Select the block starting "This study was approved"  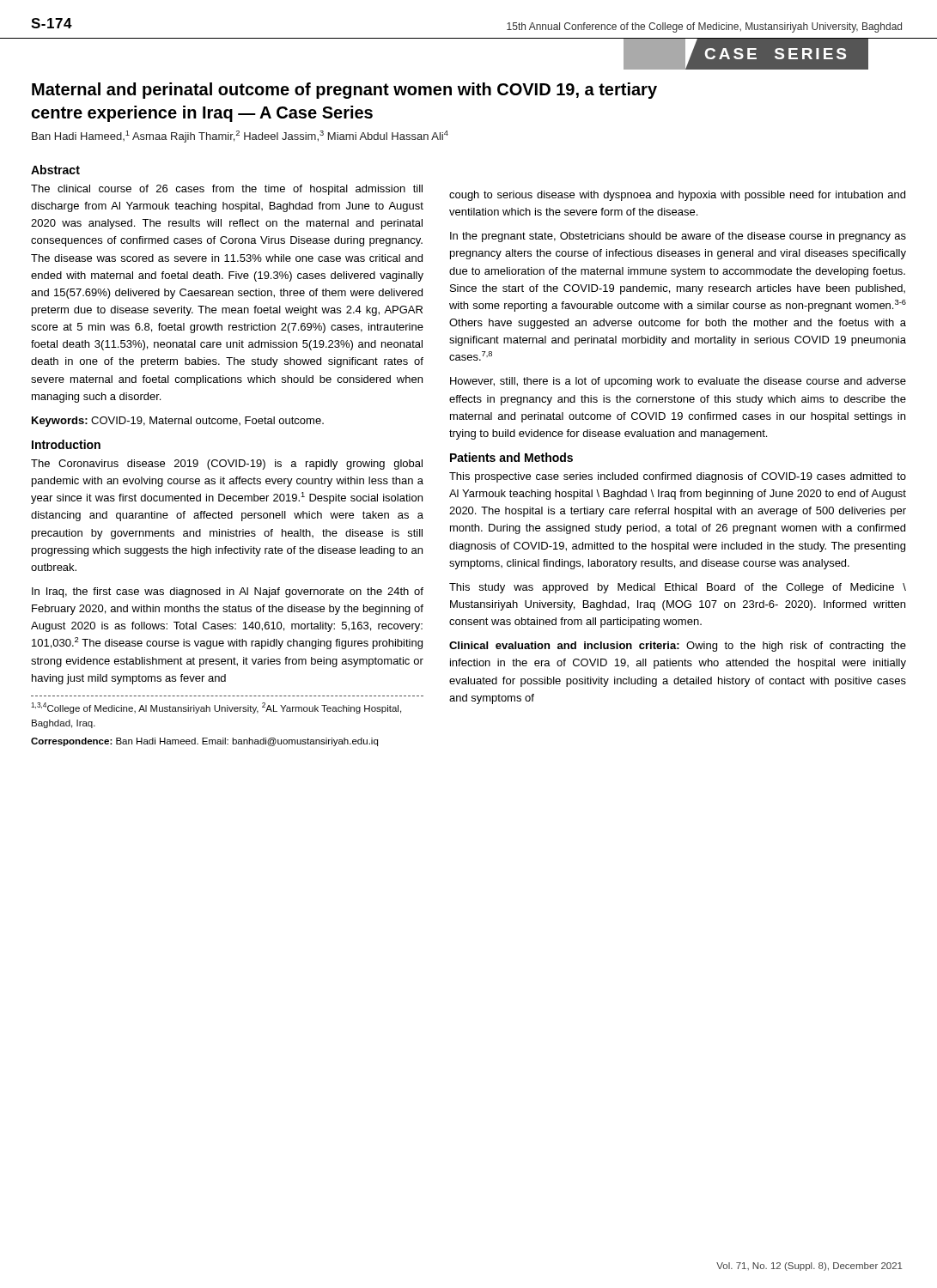point(678,604)
